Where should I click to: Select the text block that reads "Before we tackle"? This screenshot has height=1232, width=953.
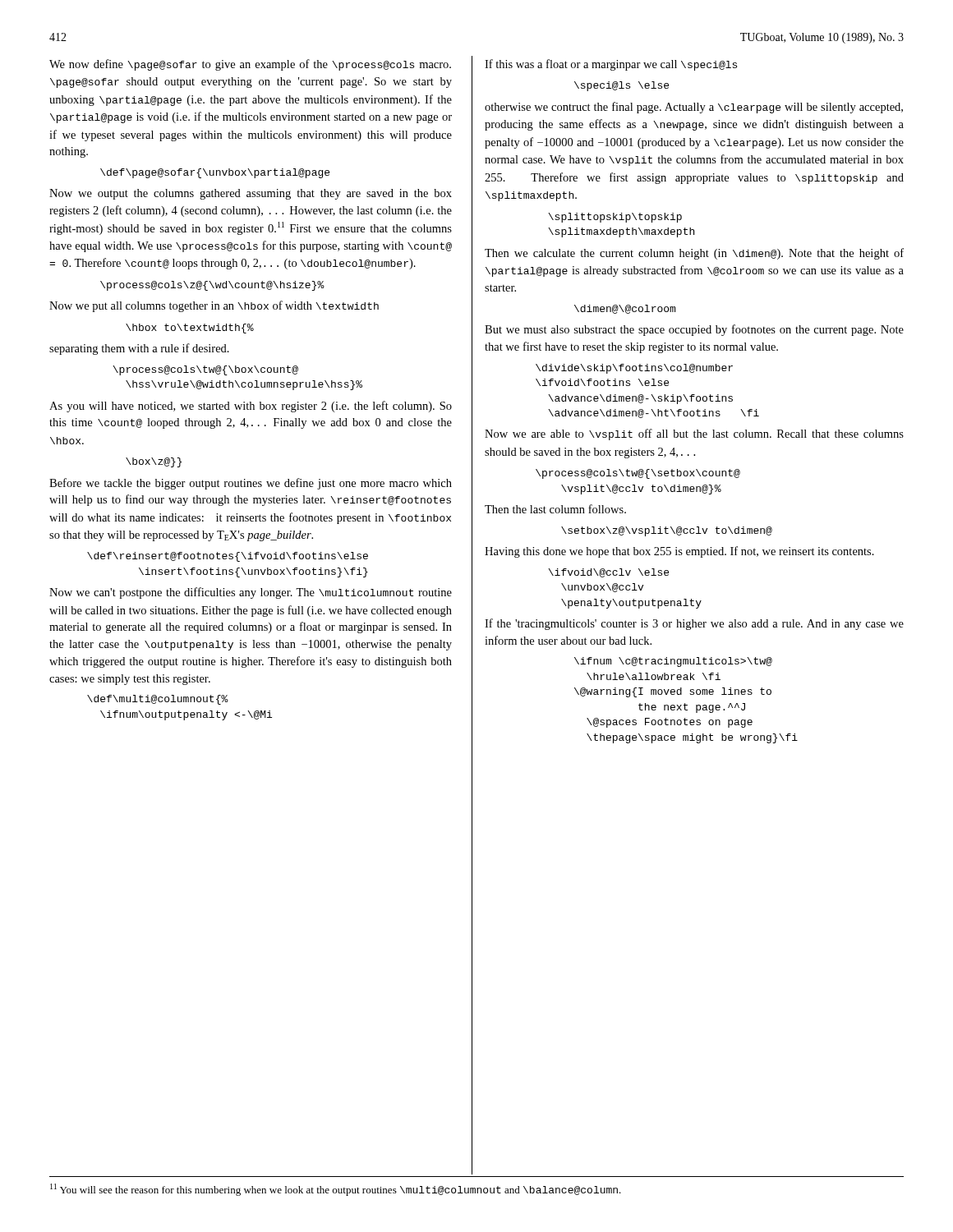pyautogui.click(x=251, y=509)
